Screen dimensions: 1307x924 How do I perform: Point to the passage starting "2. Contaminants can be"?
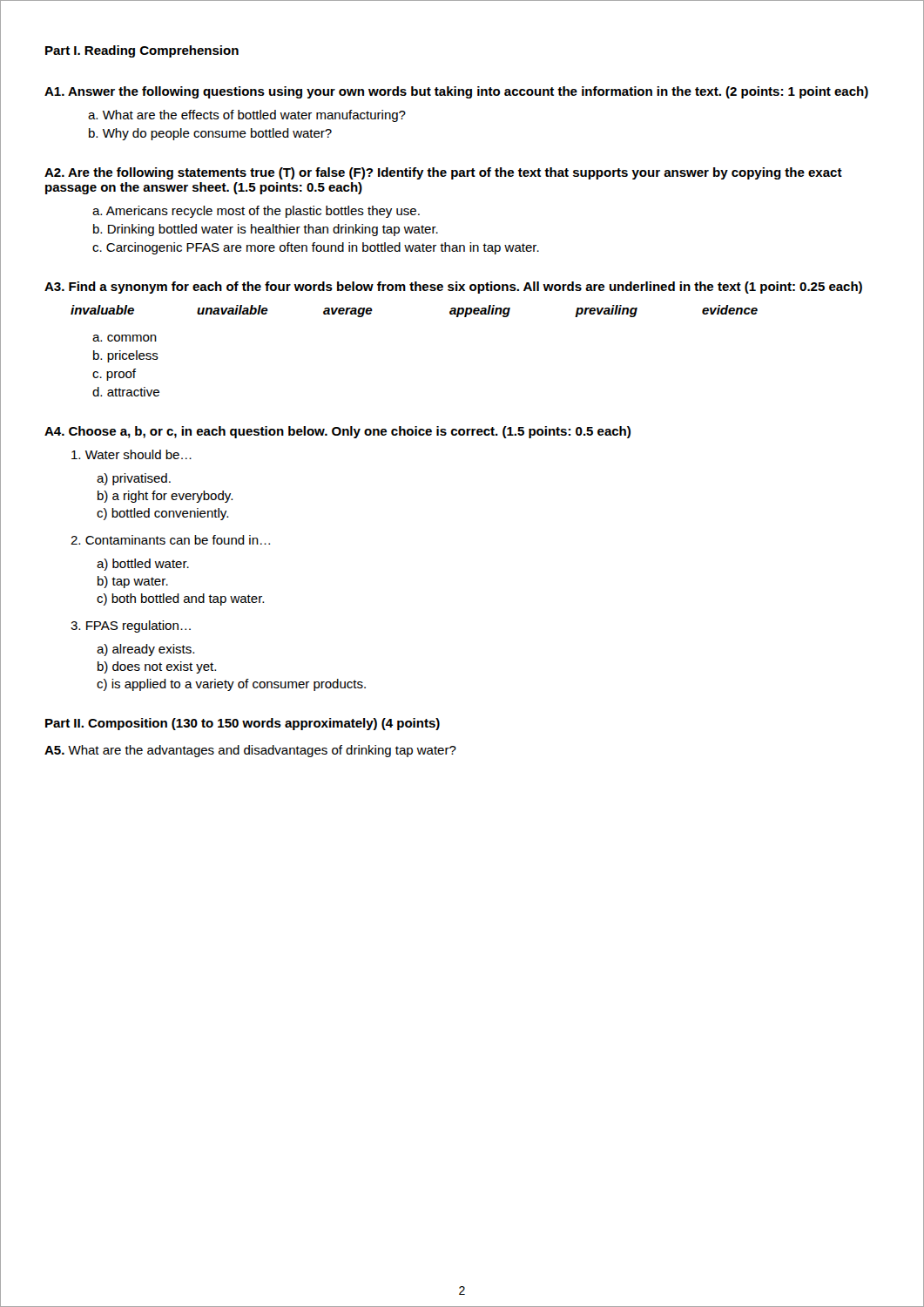(x=171, y=540)
